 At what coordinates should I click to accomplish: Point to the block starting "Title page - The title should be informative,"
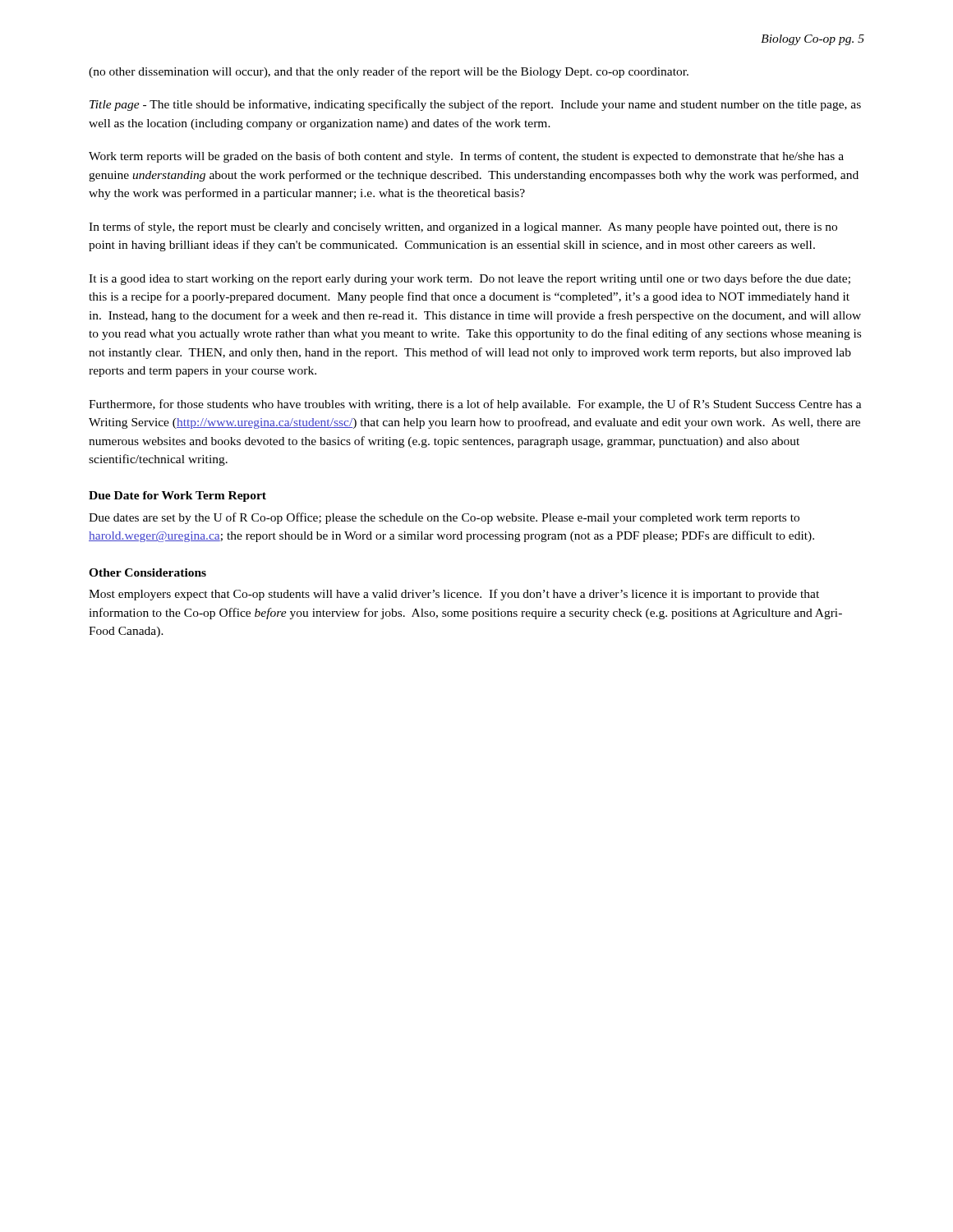point(475,114)
